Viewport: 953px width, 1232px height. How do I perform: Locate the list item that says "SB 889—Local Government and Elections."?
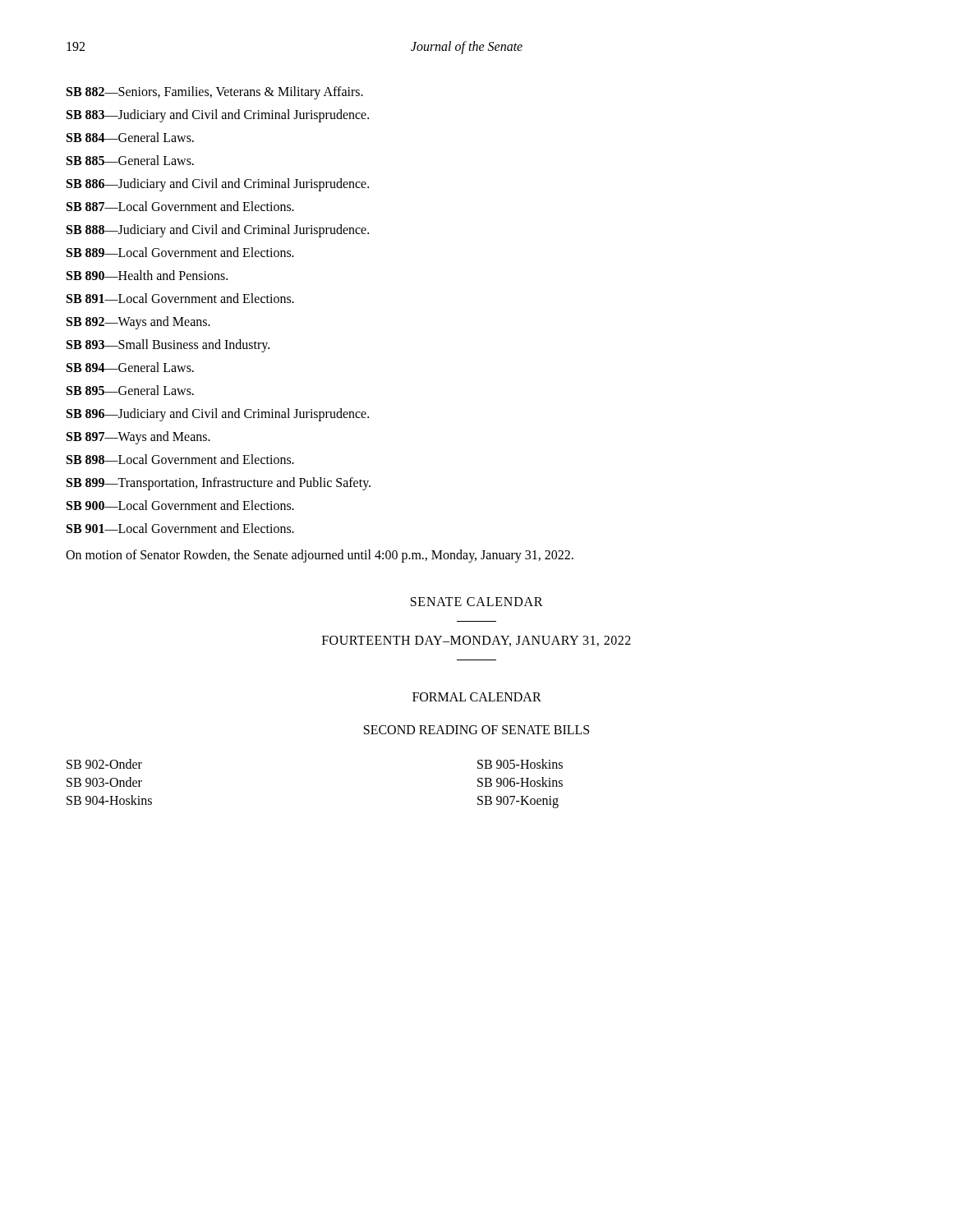coord(180,253)
